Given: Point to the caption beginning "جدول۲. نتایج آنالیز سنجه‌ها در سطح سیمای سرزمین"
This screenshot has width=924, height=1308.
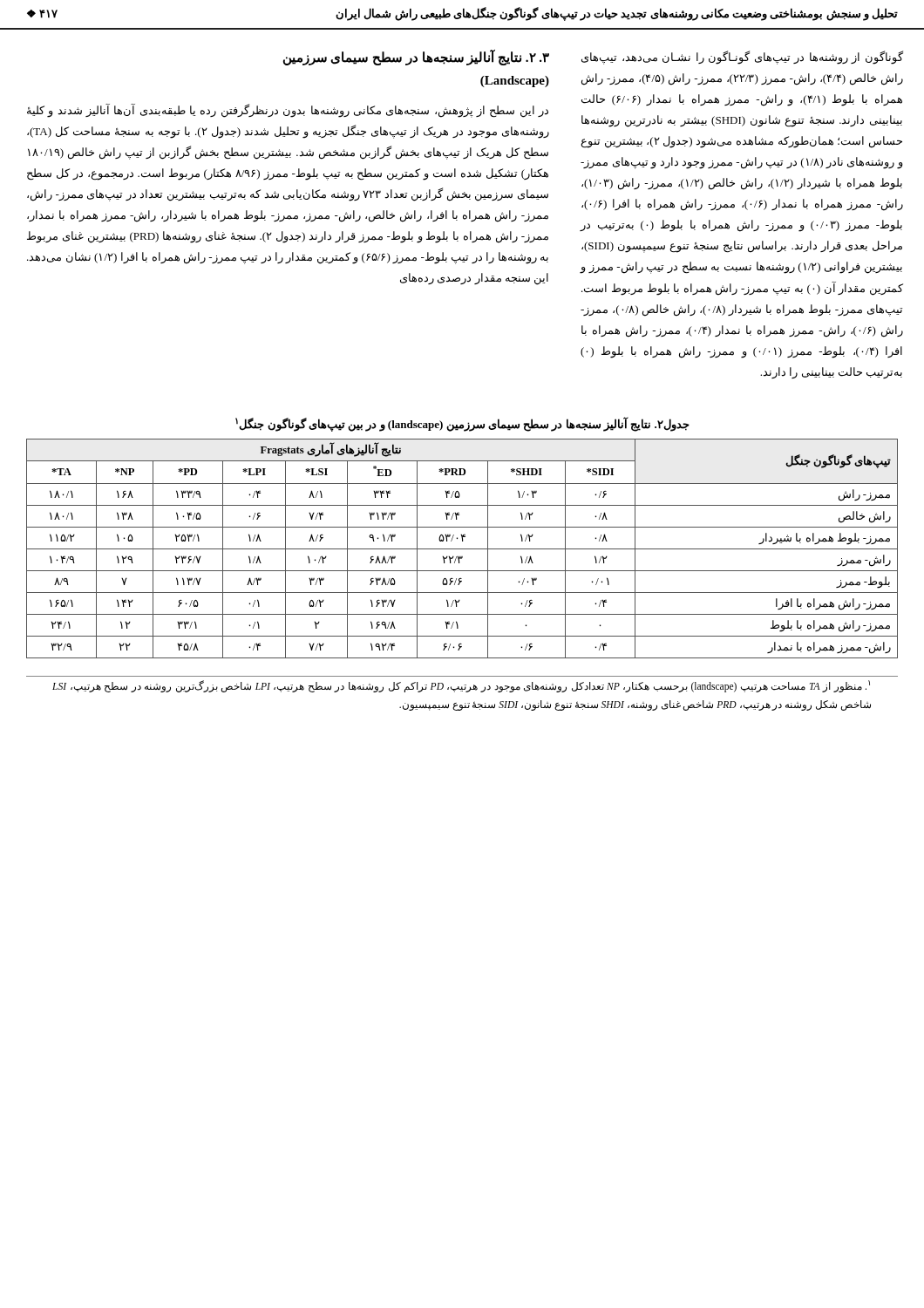Looking at the screenshot, I should pos(462,423).
